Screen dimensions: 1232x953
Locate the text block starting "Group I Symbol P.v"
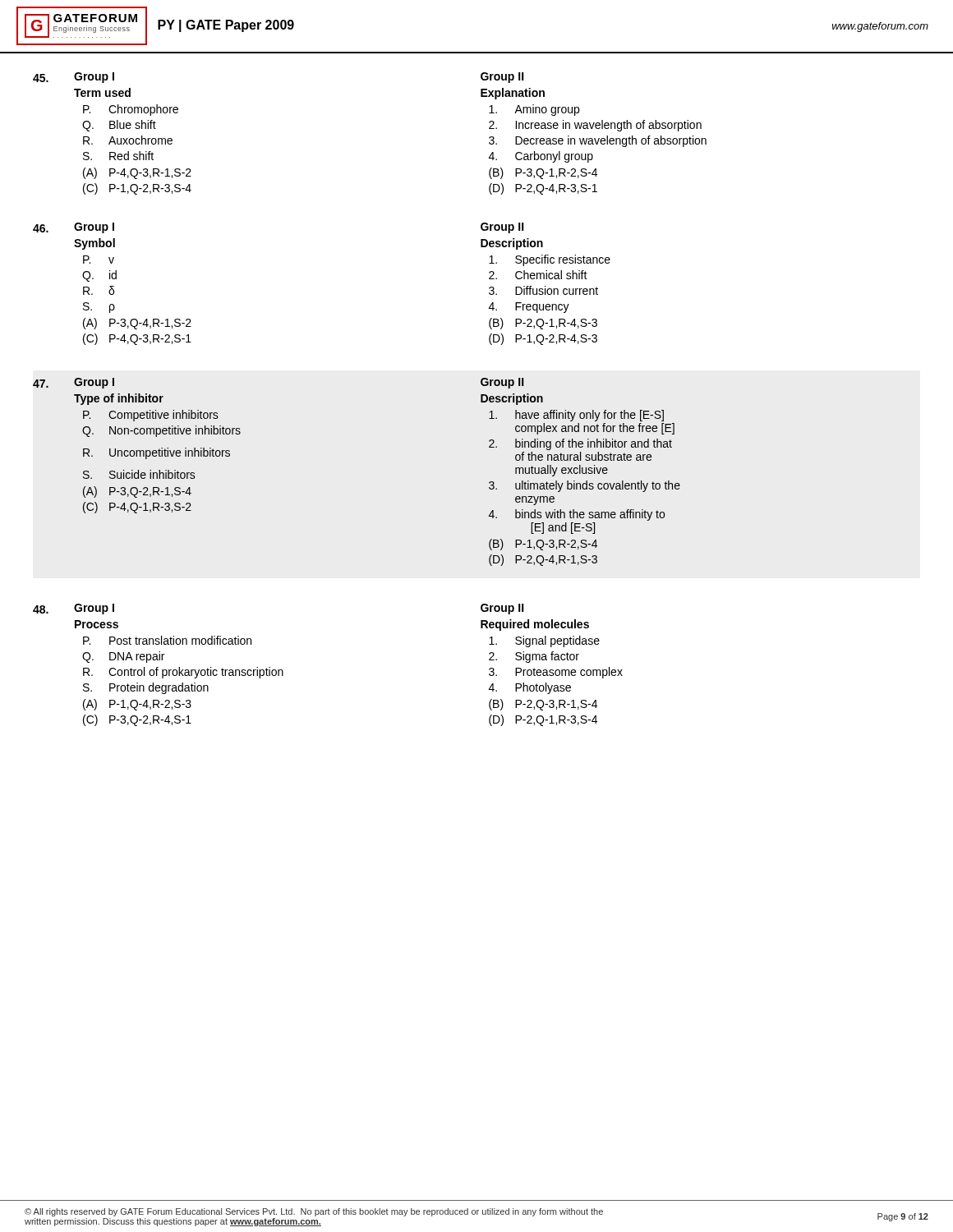click(x=99, y=228)
